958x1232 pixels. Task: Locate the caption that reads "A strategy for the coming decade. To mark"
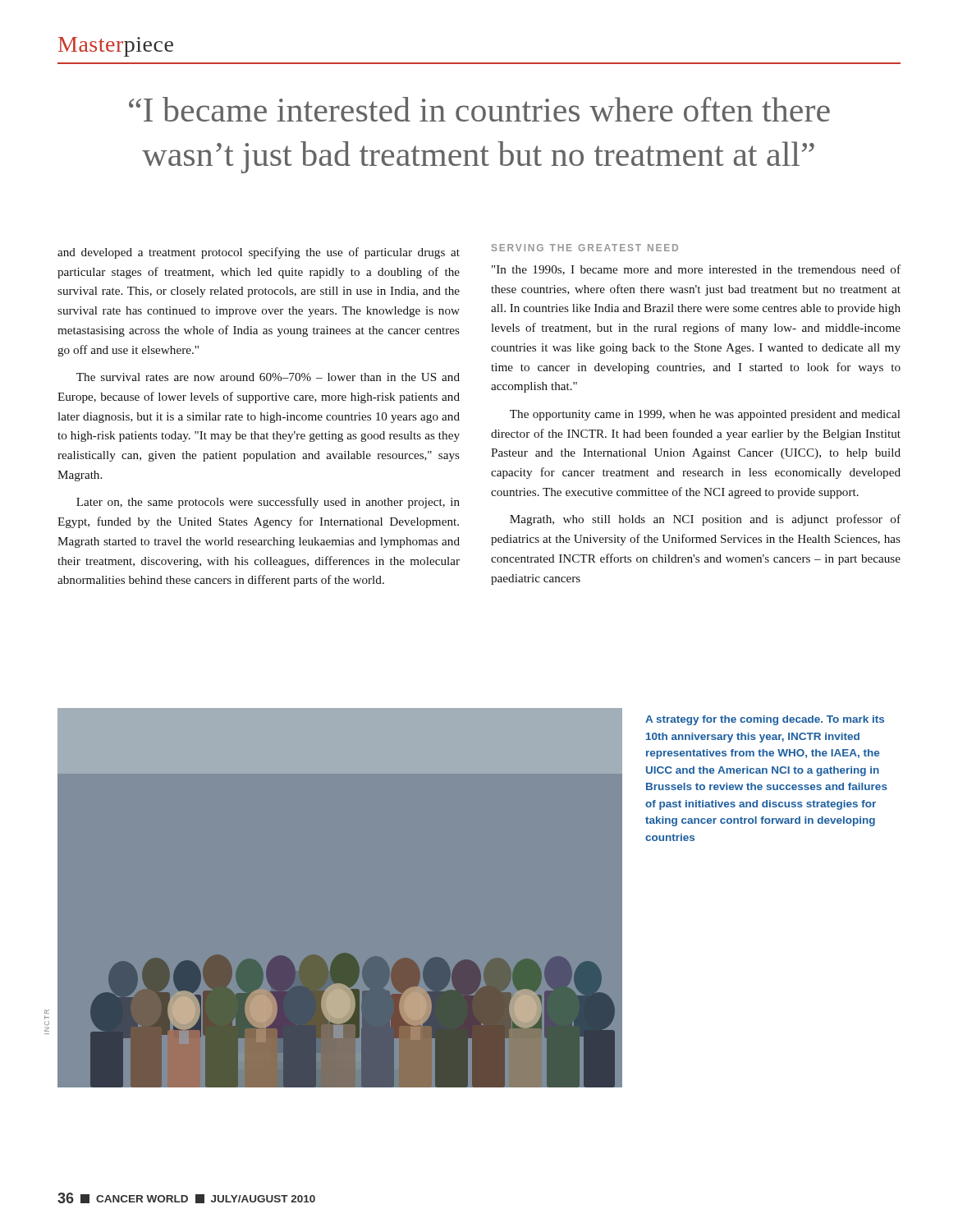point(766,778)
